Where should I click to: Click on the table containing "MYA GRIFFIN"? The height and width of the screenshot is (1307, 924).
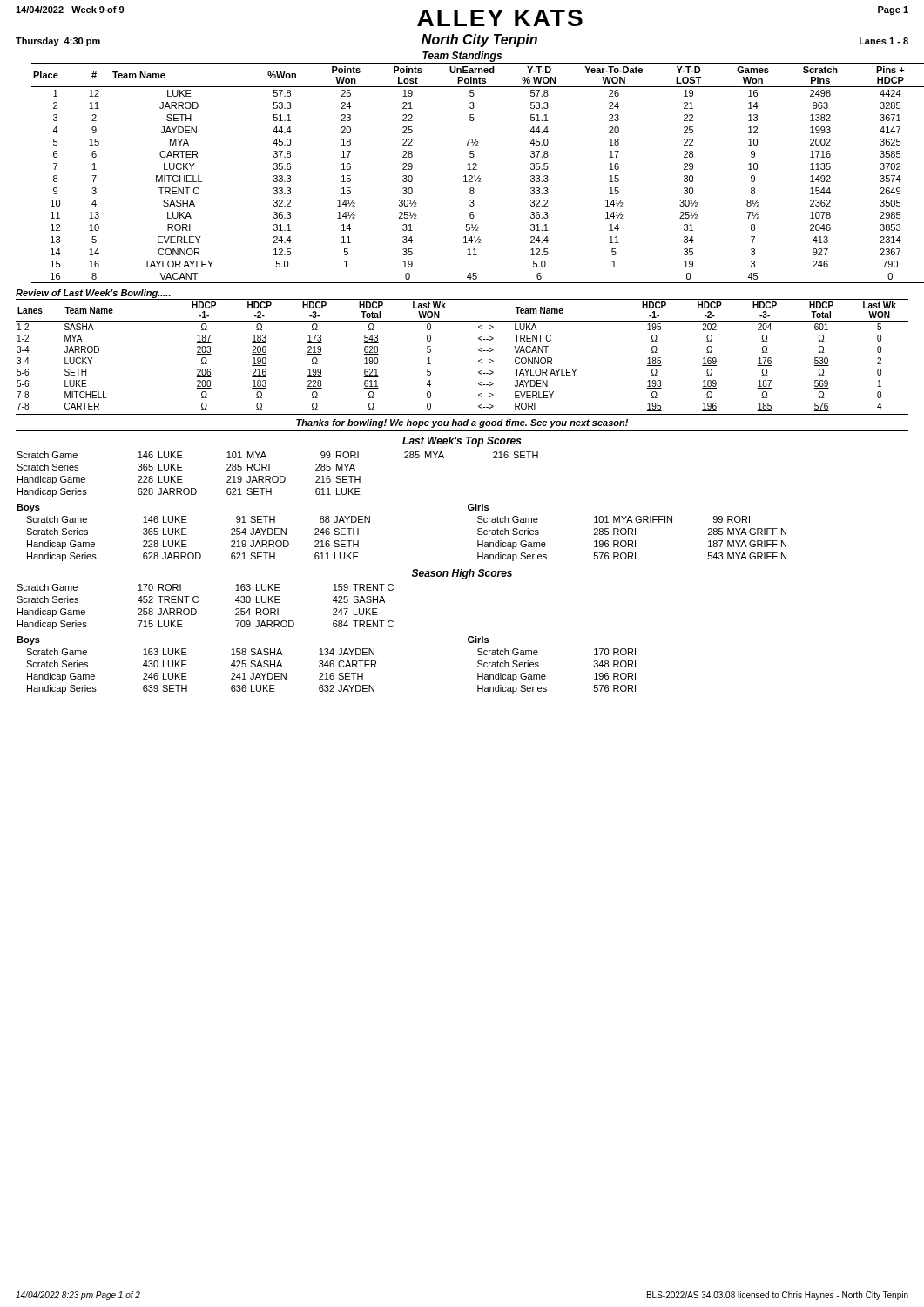coord(687,531)
